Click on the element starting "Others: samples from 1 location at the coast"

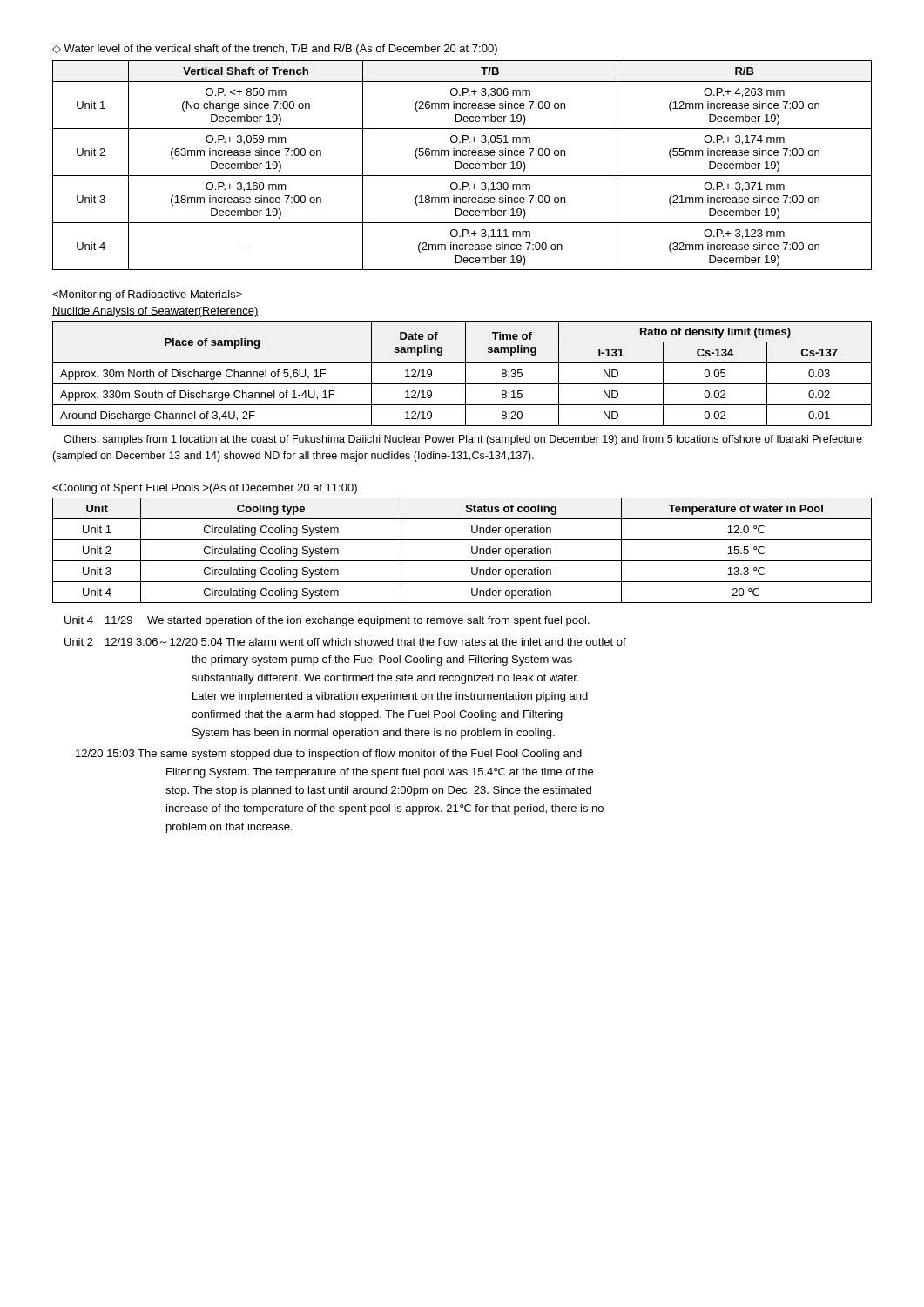457,448
